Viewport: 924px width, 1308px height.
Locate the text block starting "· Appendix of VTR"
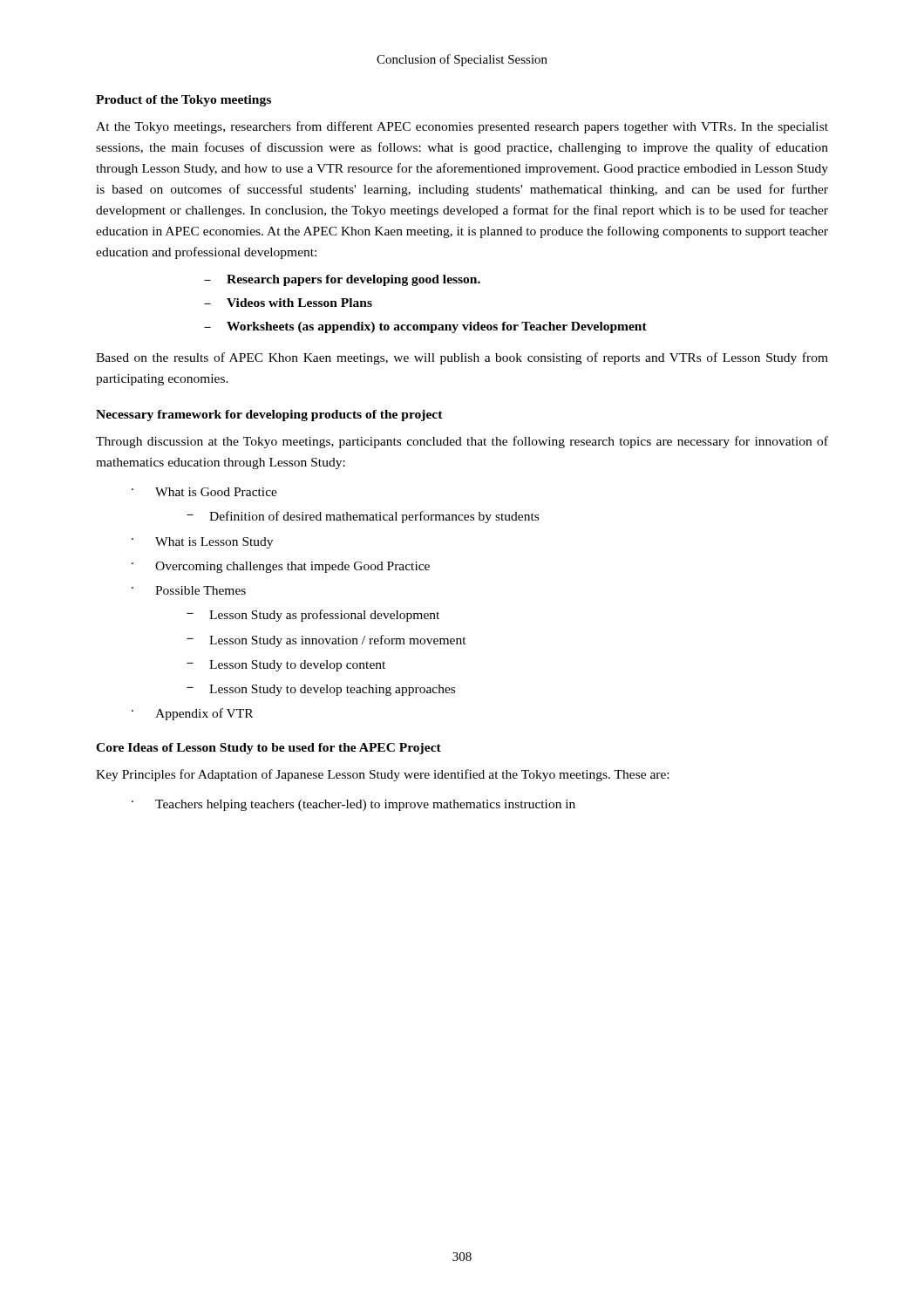pos(192,713)
